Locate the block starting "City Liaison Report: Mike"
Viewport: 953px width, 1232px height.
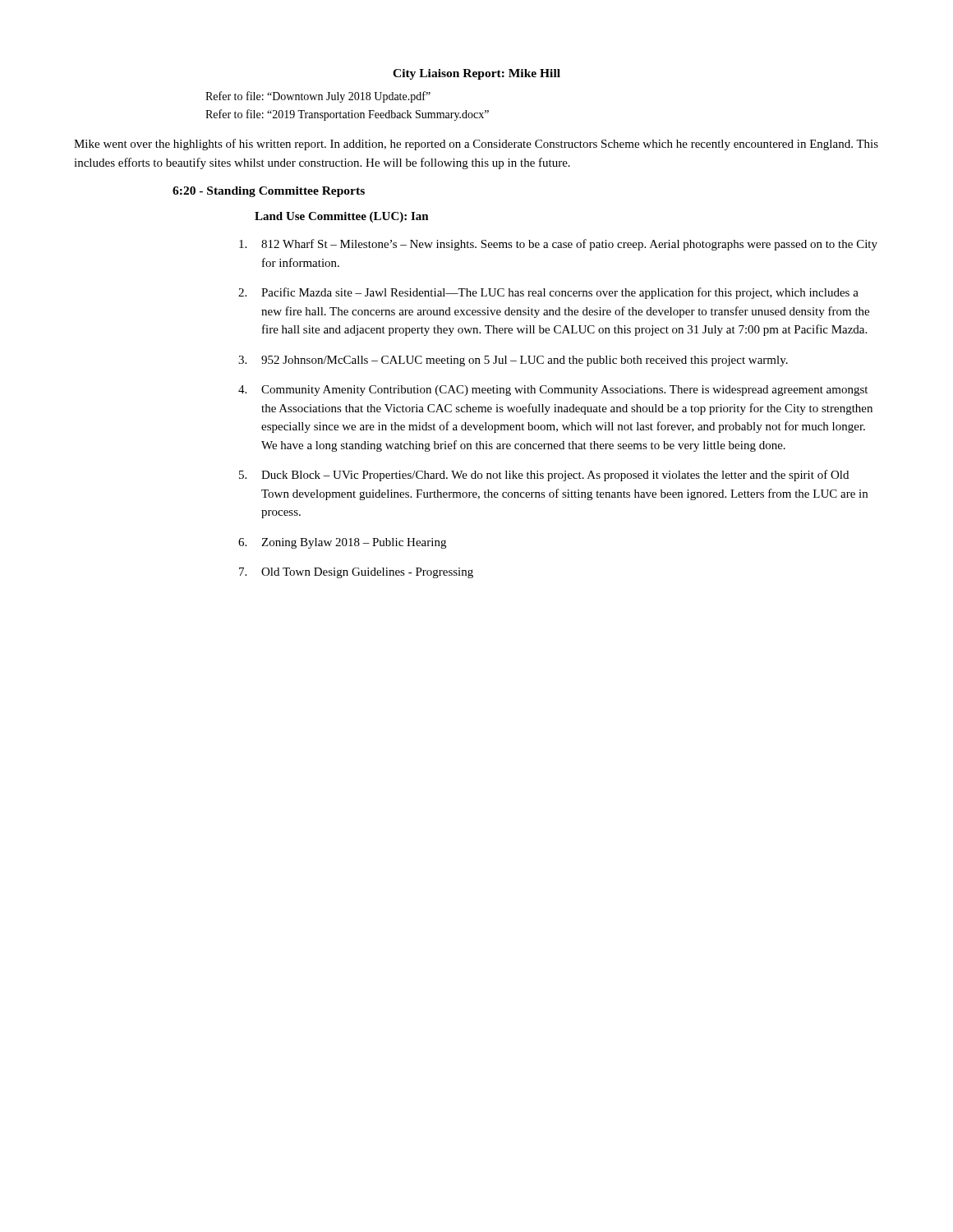point(476,73)
